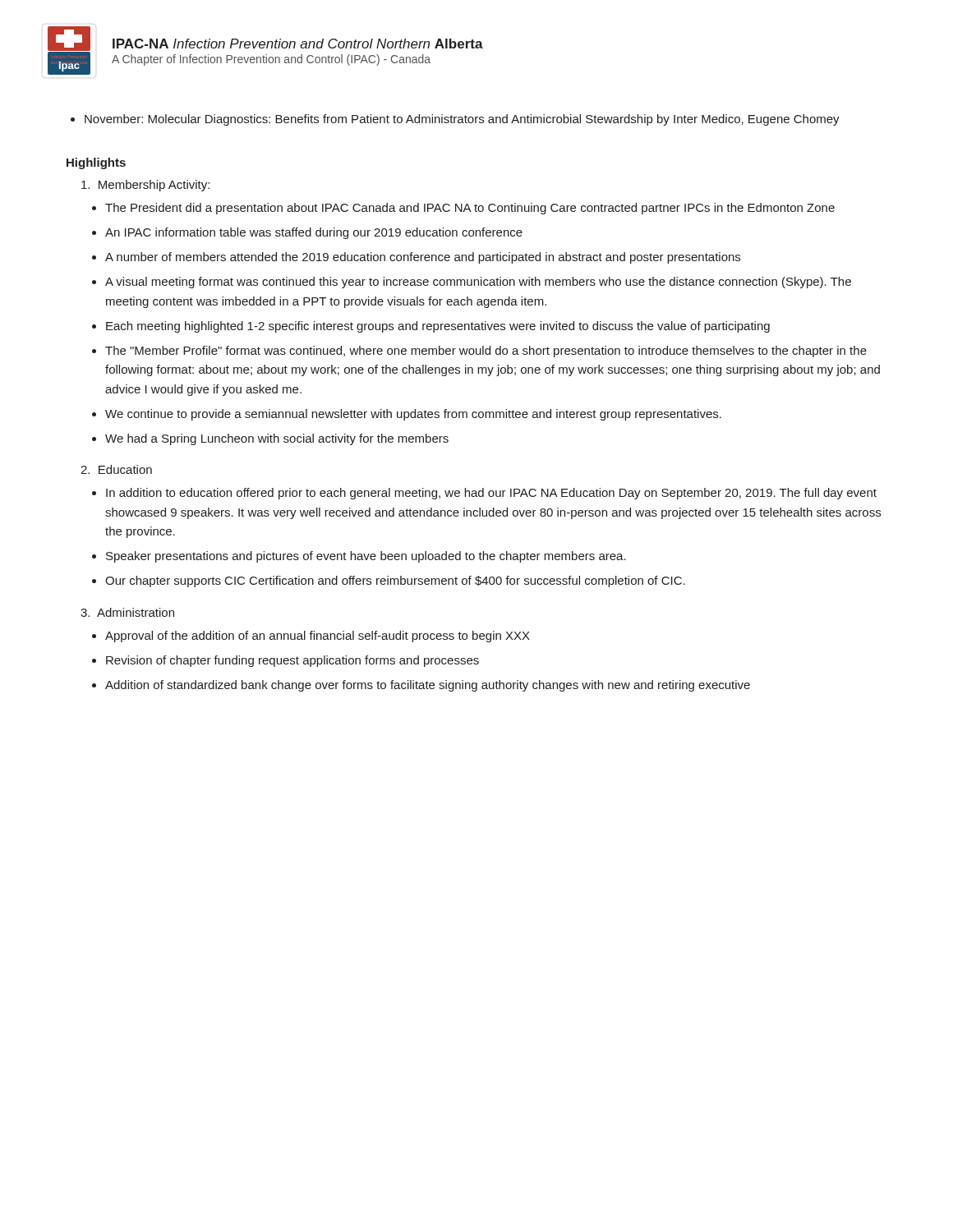Find the block starting "3. Administration"
Screen dimensions: 1232x953
click(x=128, y=612)
